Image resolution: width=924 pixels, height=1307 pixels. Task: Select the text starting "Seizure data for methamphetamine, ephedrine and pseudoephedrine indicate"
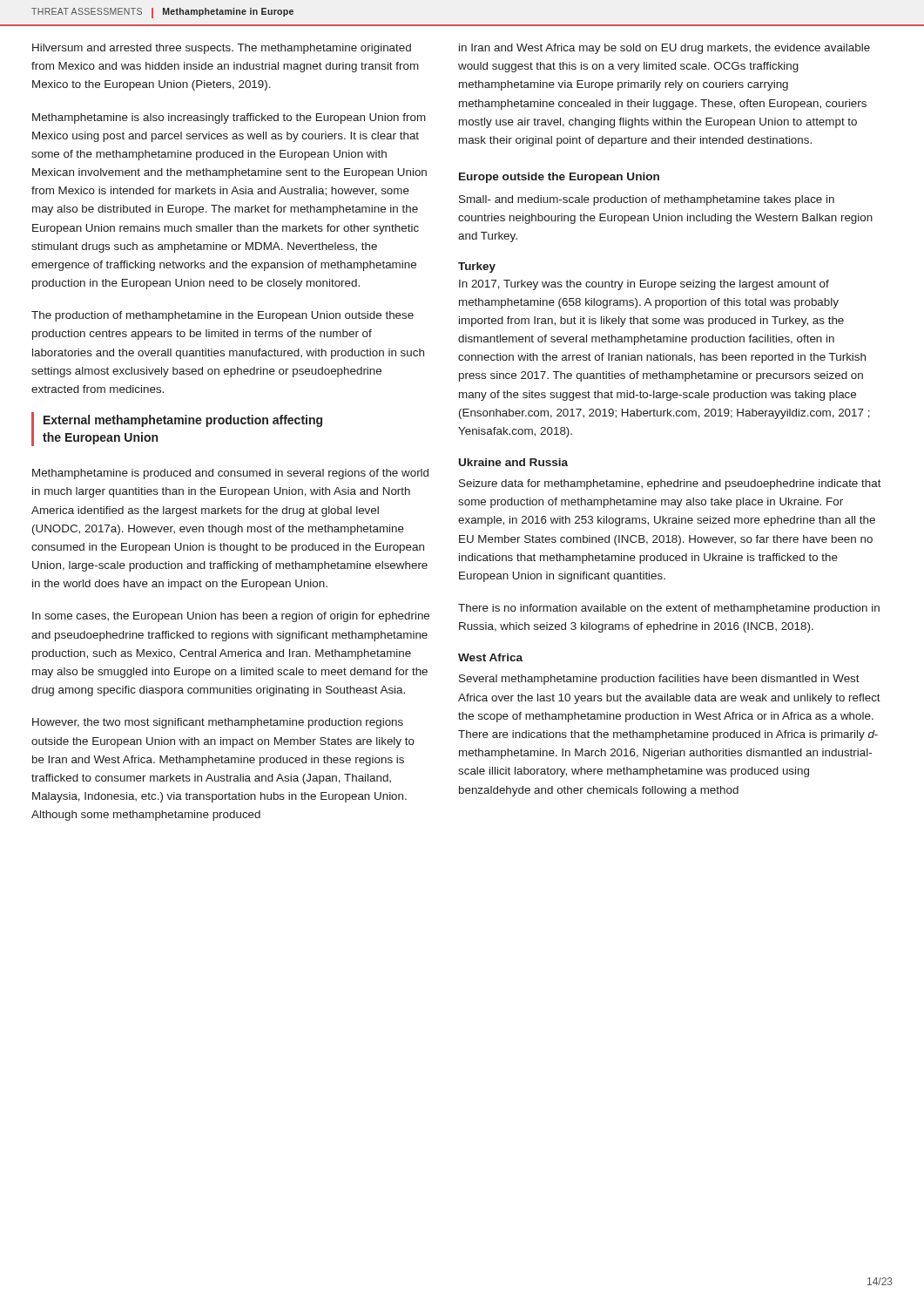point(669,529)
